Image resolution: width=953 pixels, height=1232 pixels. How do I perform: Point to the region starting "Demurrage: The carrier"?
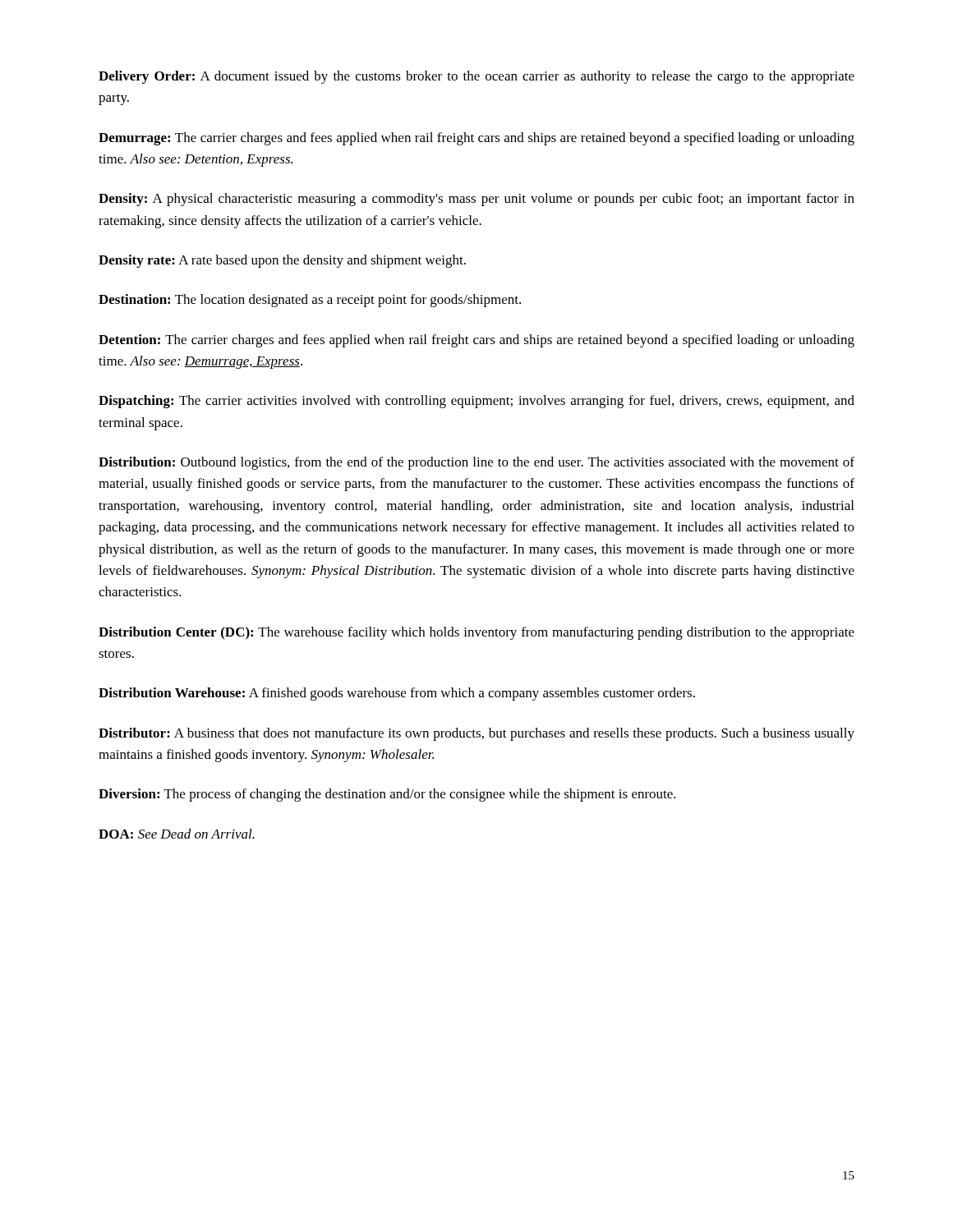476,148
